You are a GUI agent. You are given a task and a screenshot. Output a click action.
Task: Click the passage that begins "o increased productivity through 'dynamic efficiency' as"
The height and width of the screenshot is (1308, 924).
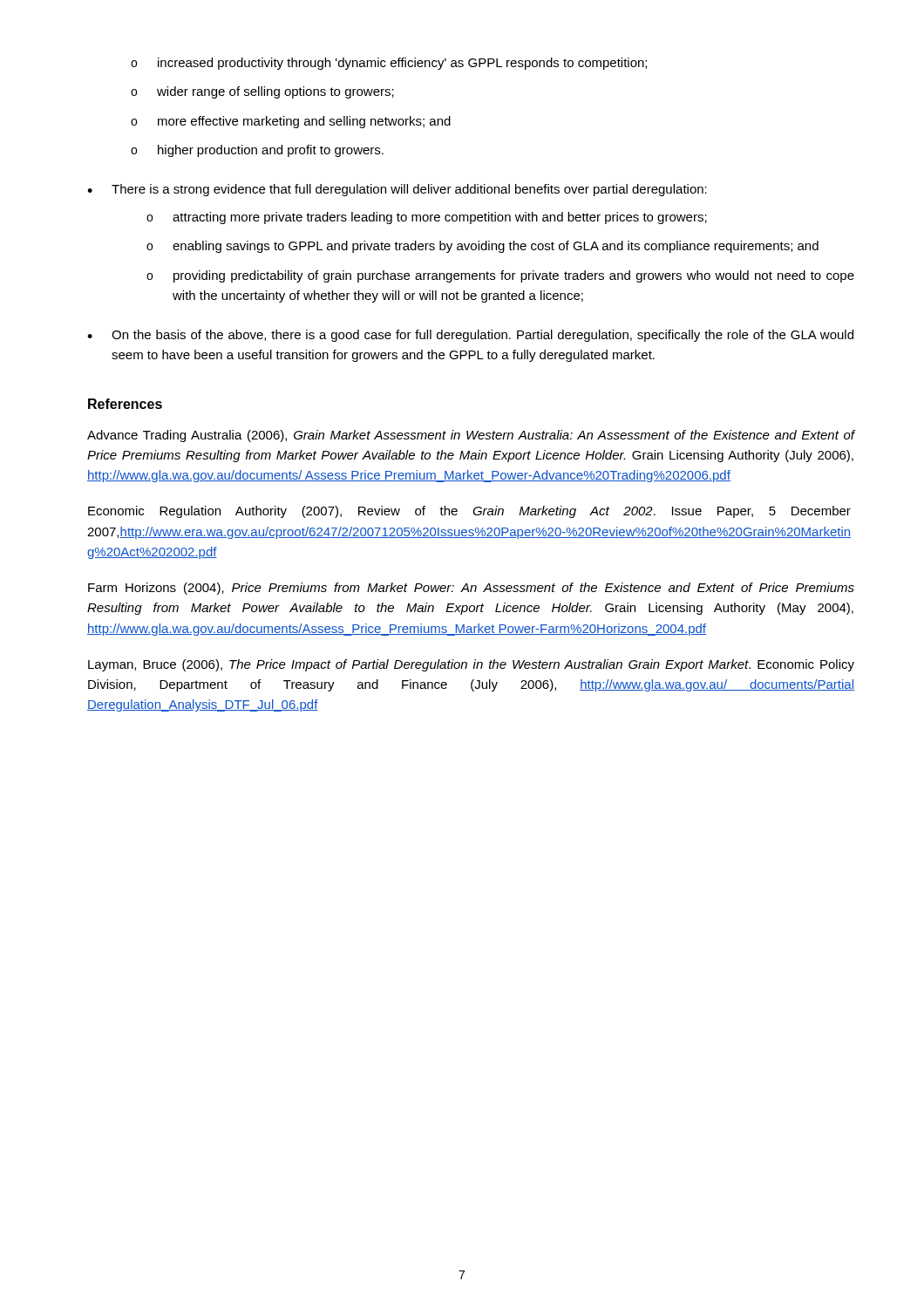coord(492,62)
